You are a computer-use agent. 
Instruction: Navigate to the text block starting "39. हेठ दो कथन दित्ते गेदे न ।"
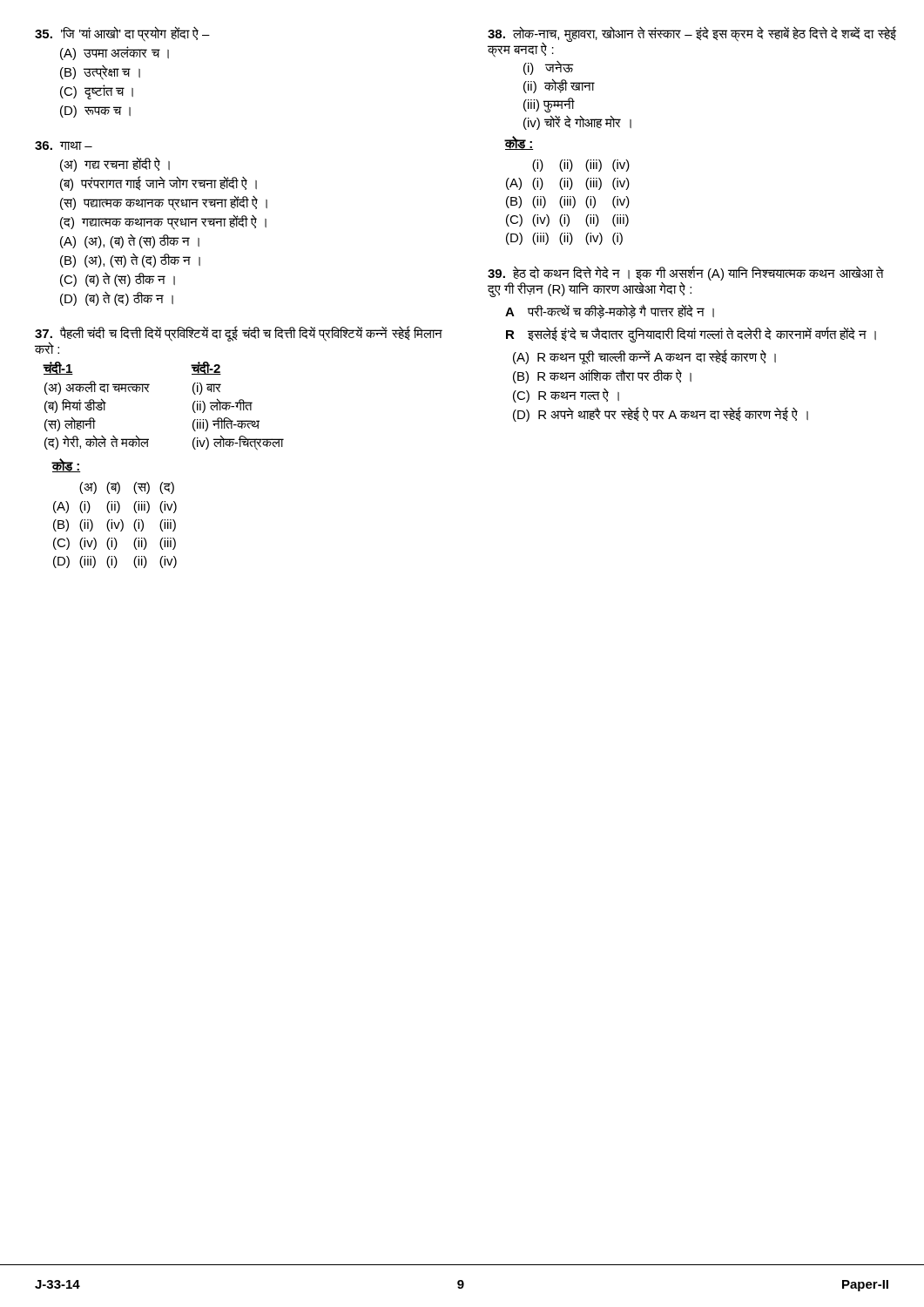[x=685, y=281]
